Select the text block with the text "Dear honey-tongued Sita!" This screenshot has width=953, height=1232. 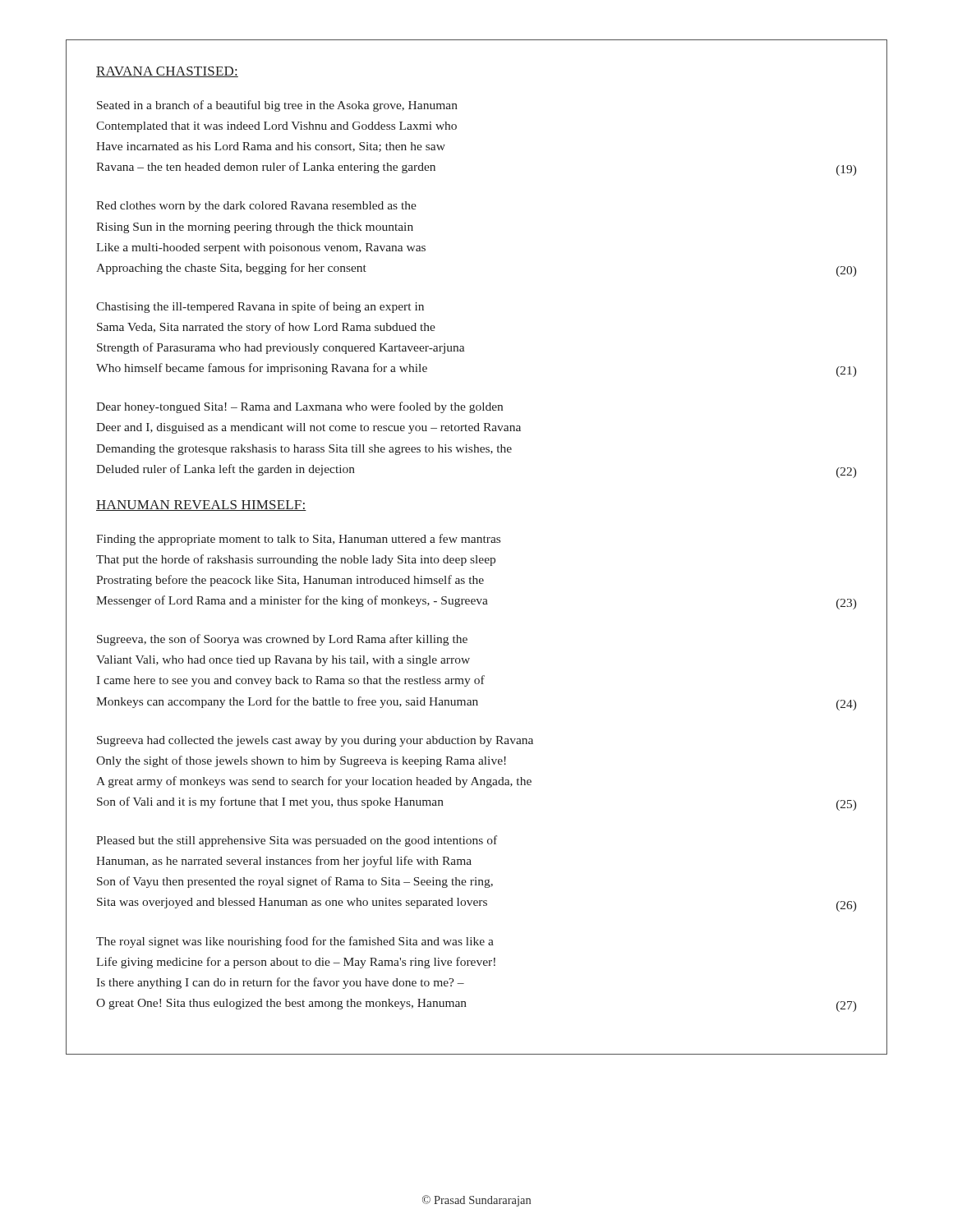pos(476,437)
